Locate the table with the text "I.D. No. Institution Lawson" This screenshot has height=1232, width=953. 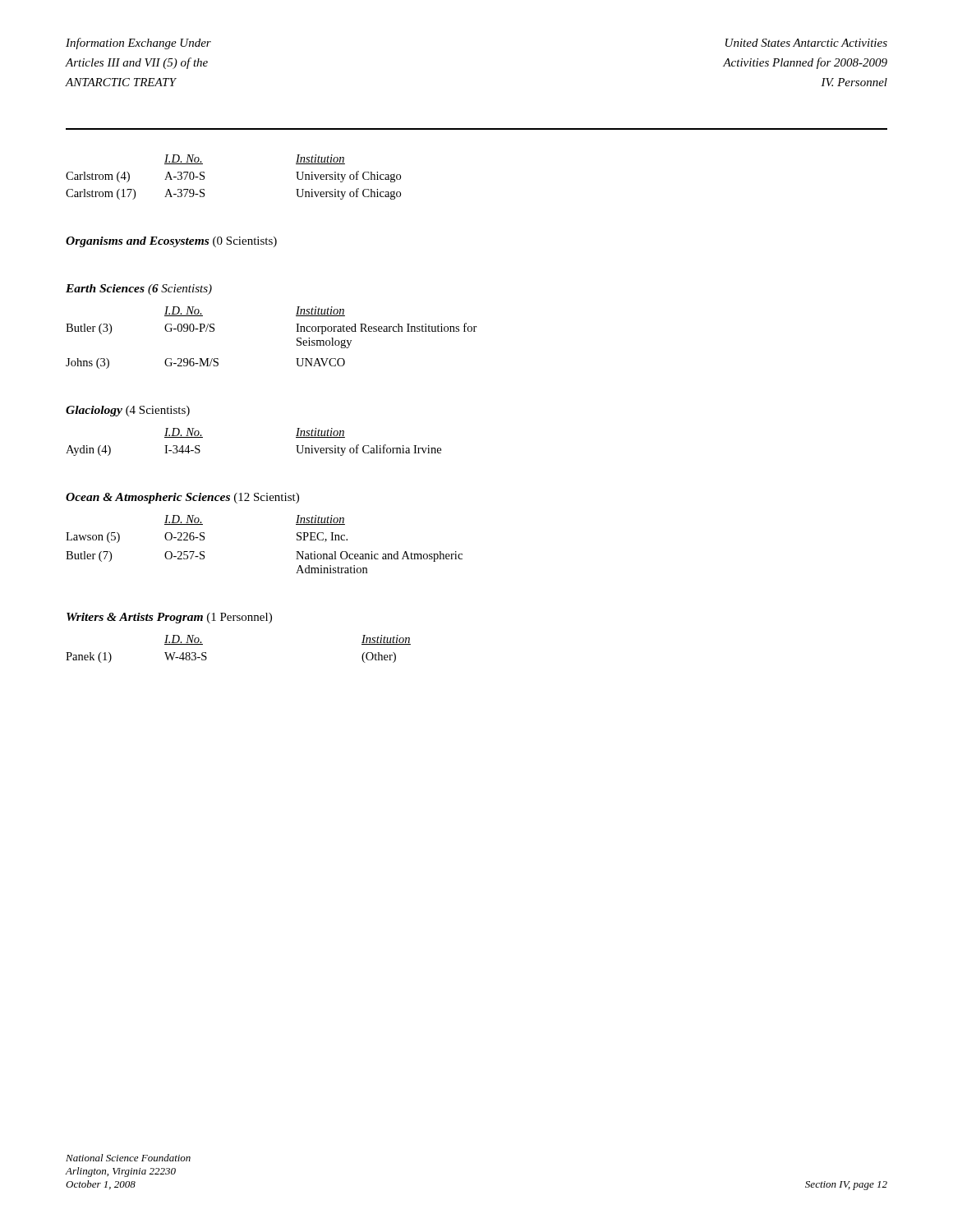click(x=476, y=545)
